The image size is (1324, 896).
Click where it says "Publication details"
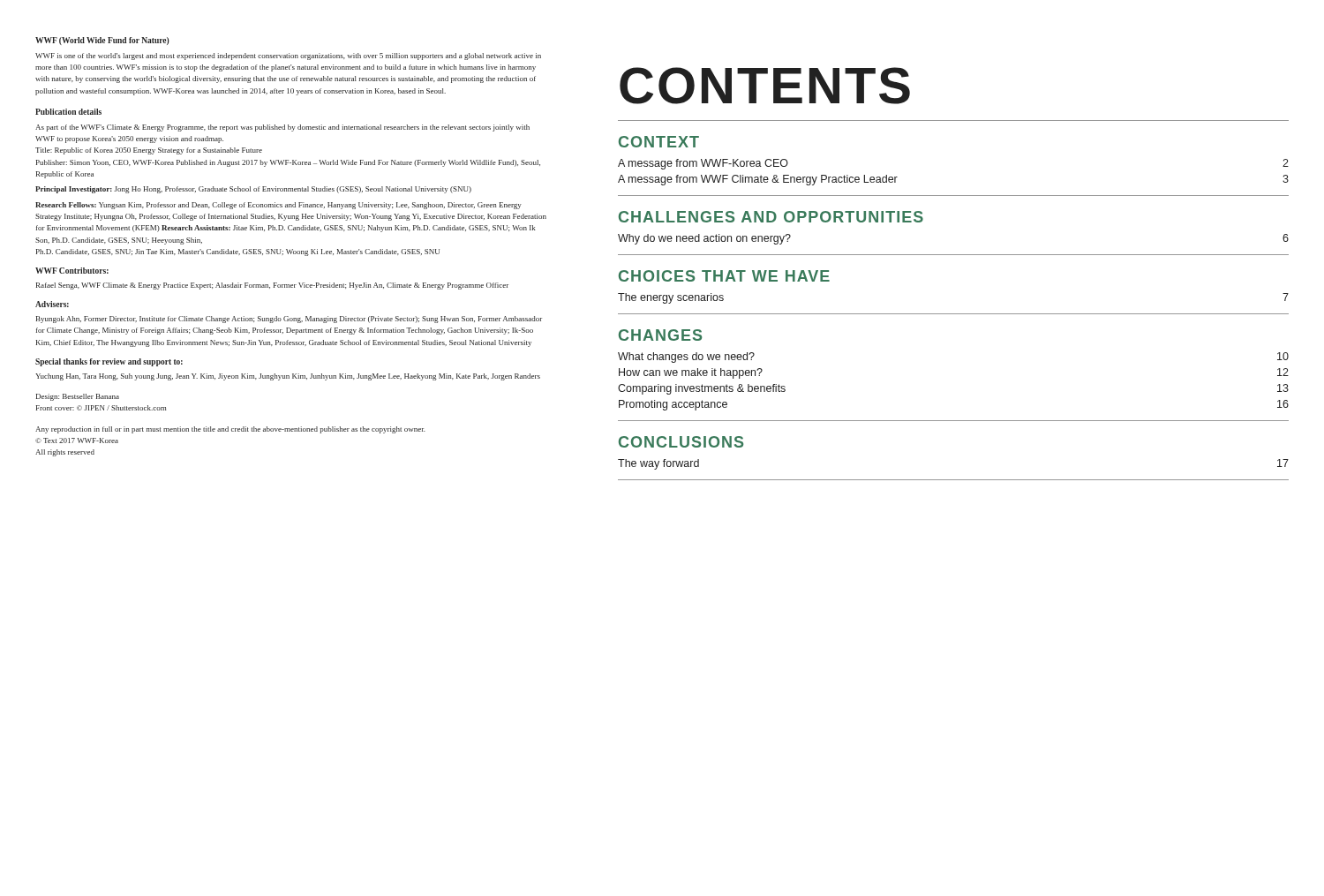pyautogui.click(x=69, y=112)
